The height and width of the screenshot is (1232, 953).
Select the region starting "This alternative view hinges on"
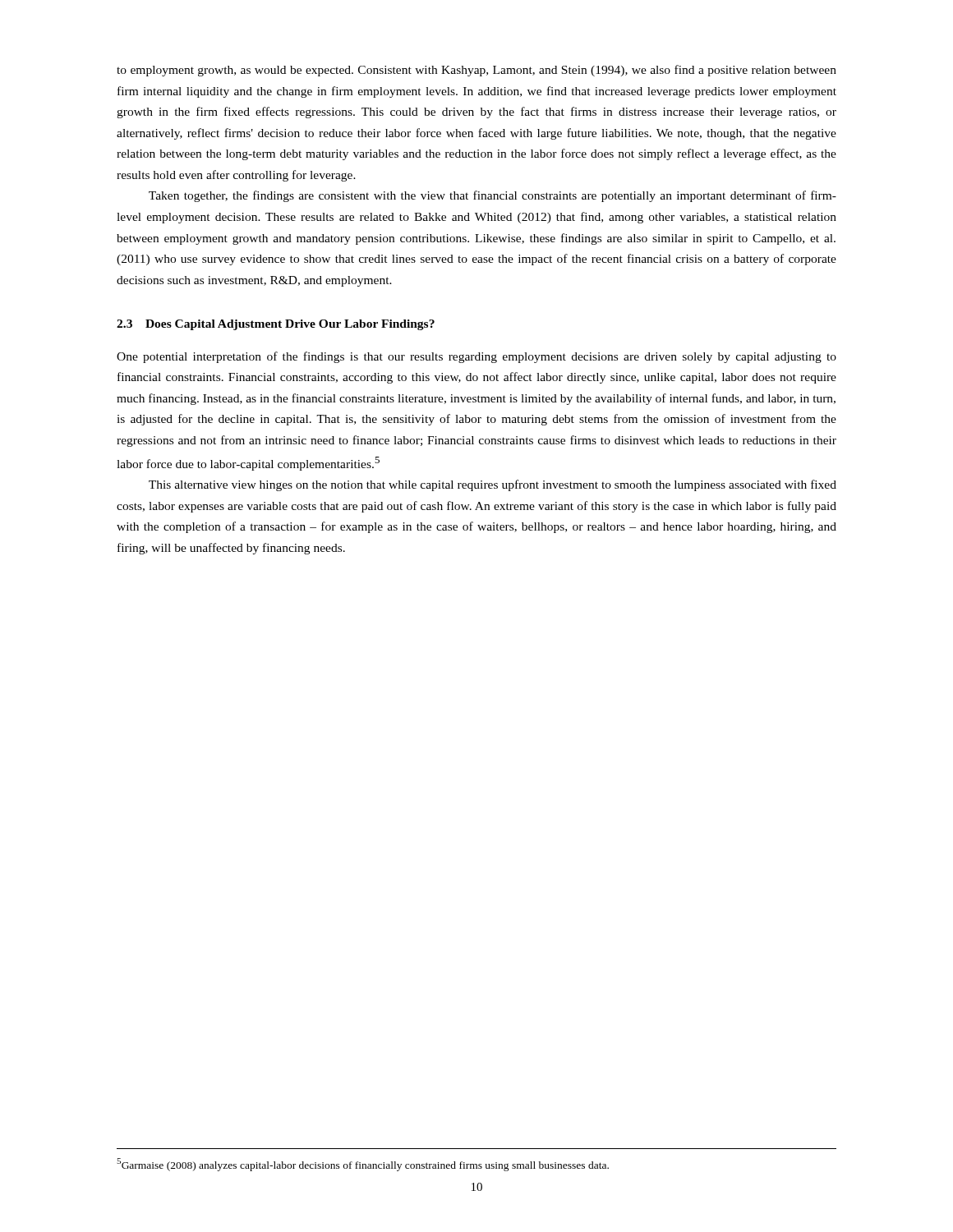pyautogui.click(x=476, y=516)
